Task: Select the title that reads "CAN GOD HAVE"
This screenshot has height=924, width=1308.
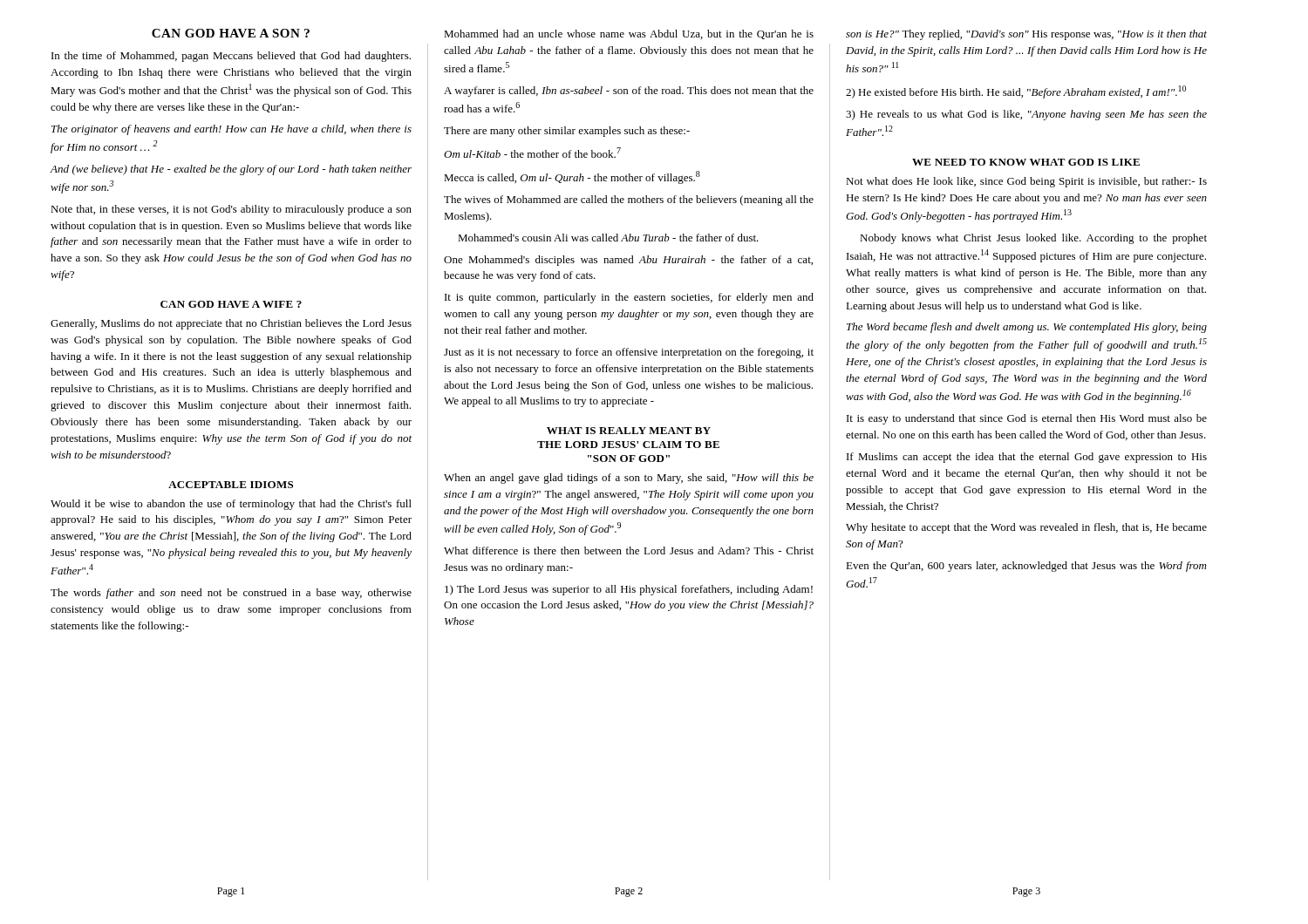Action: click(231, 33)
